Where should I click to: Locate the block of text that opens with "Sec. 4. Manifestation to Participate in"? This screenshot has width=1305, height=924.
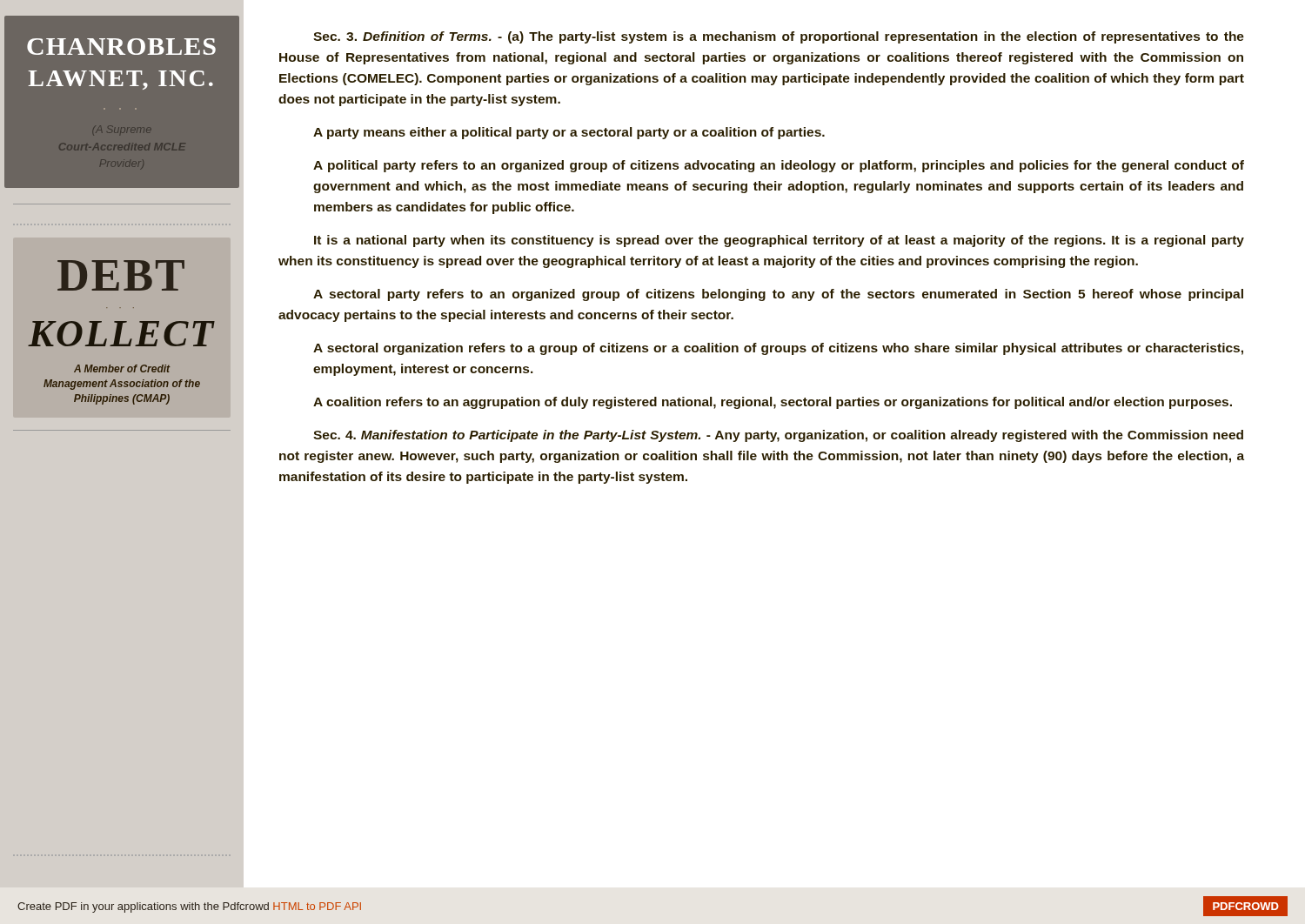761,456
